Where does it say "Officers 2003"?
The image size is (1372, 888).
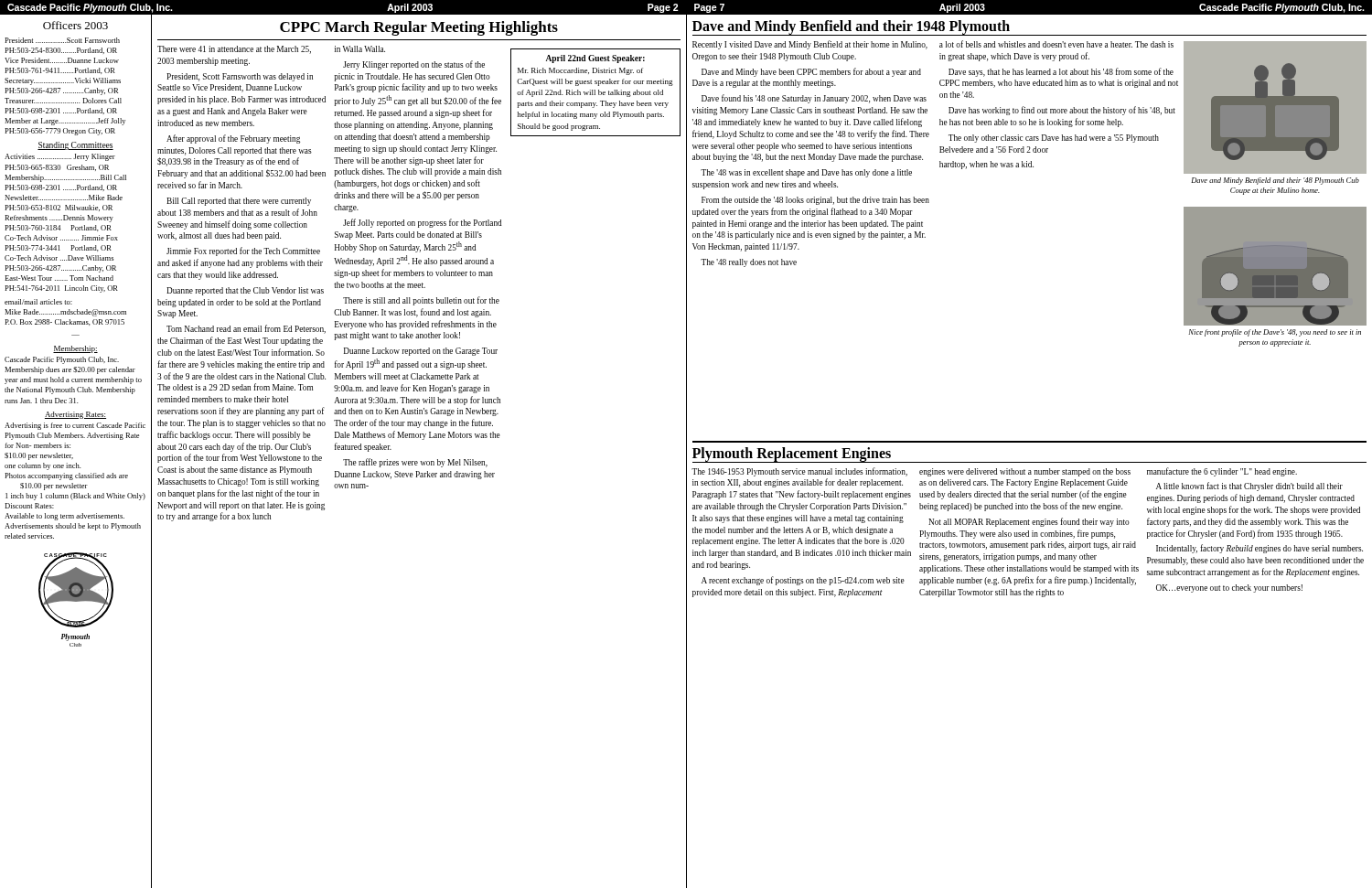75,25
